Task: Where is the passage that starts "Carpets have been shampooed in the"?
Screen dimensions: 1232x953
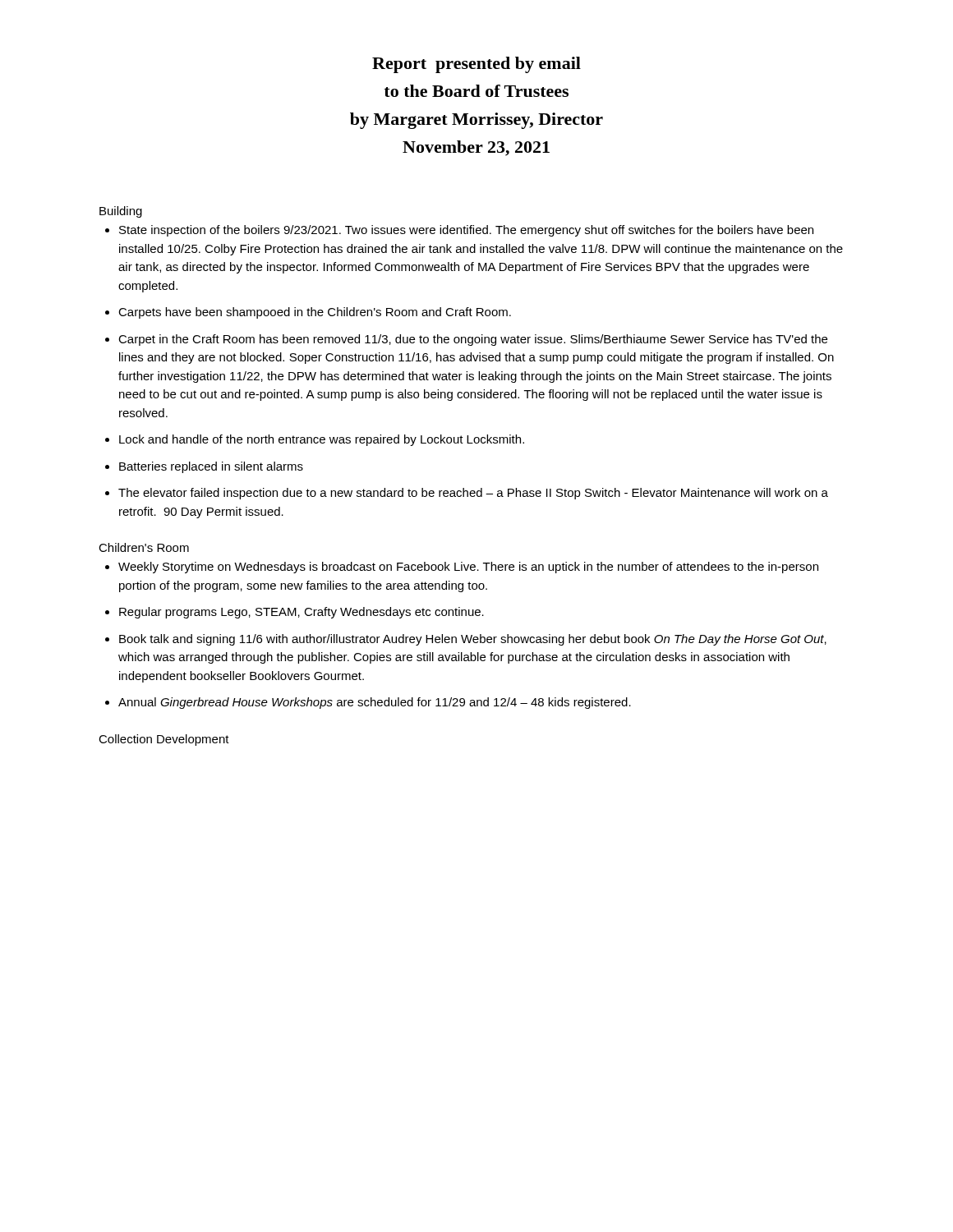Action: (315, 312)
